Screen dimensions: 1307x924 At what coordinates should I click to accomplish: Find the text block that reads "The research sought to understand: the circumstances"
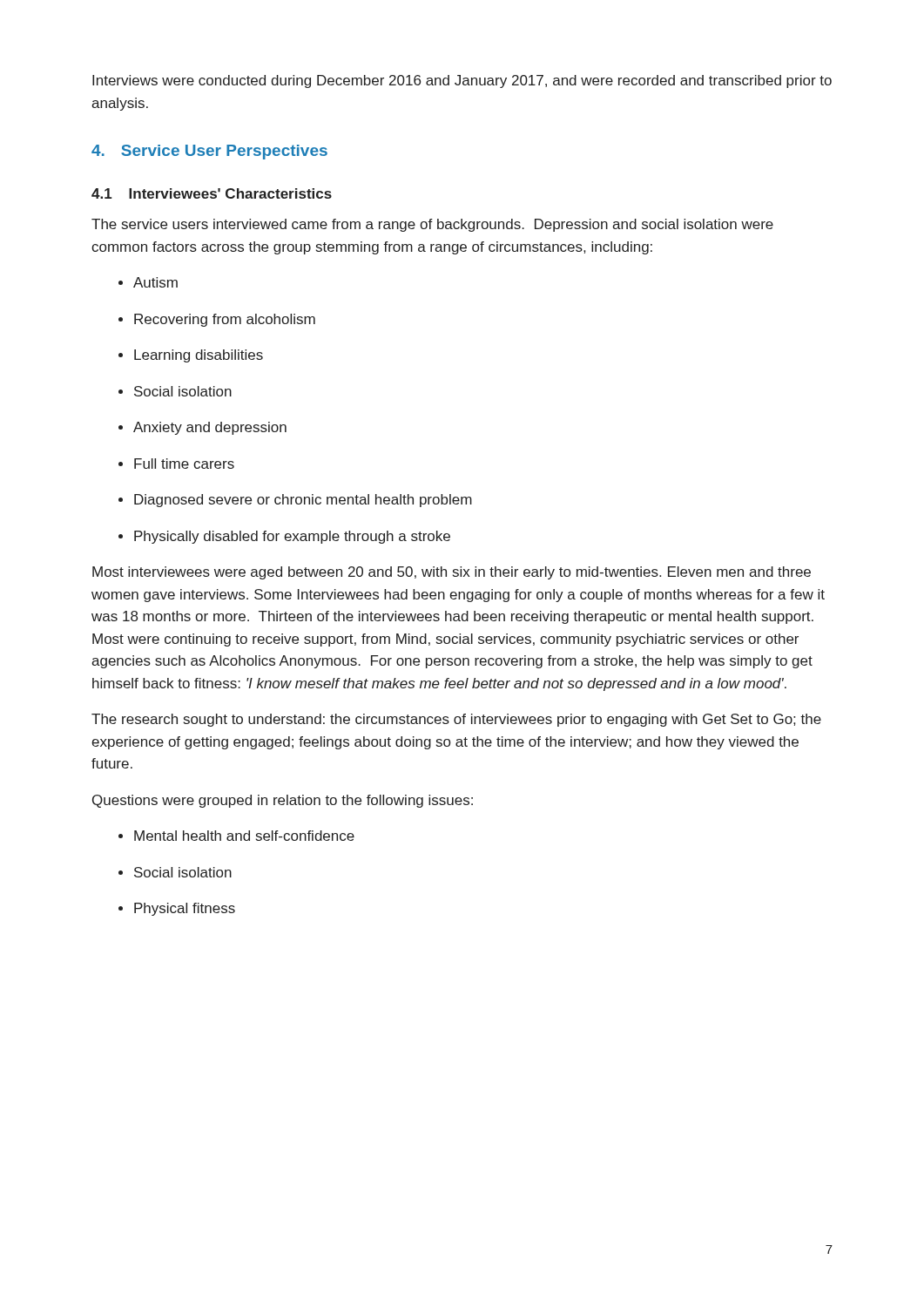pos(462,742)
